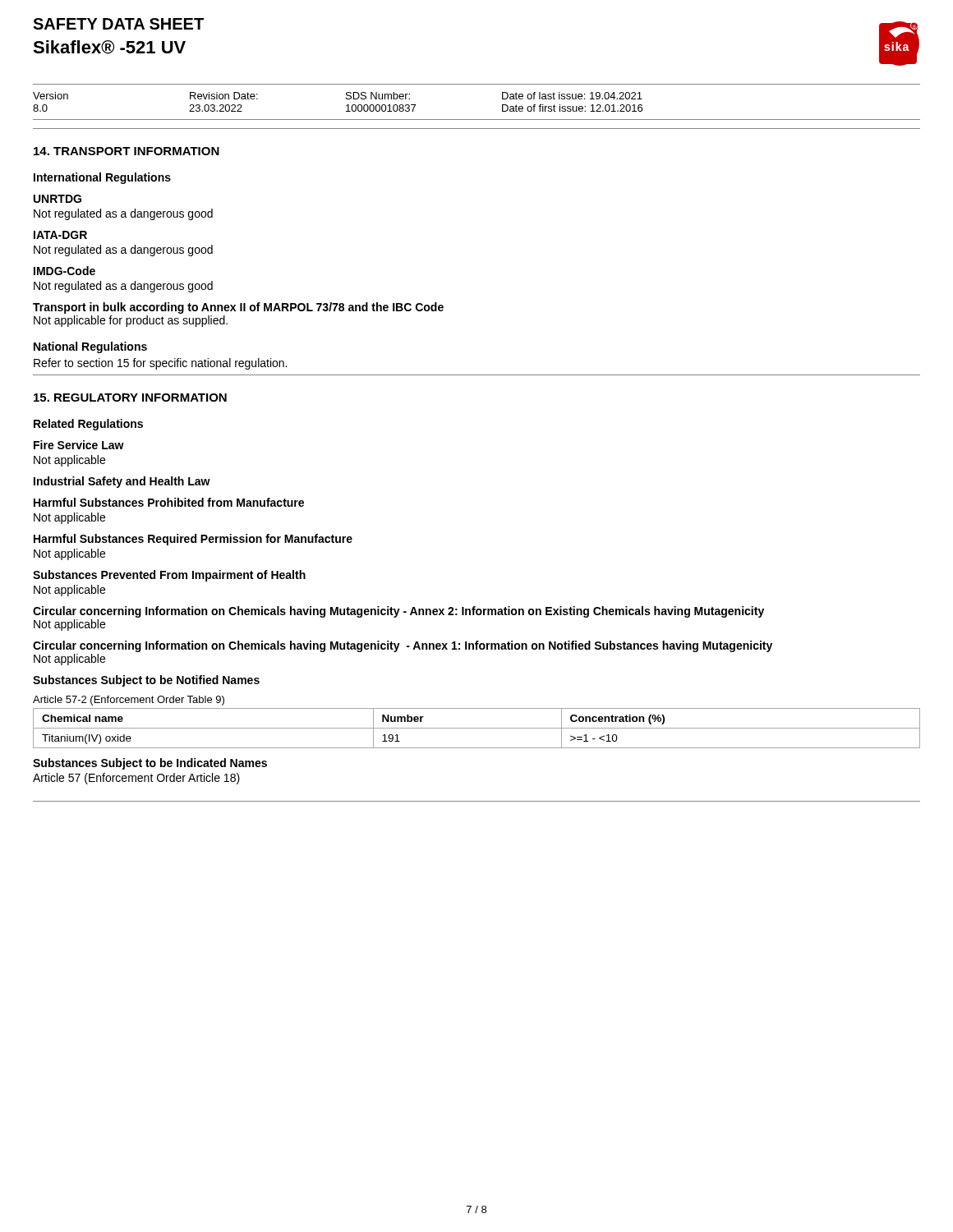Viewport: 953px width, 1232px height.
Task: Locate the region starting "Article 57-2 (Enforcement Order Table 9)"
Action: click(129, 699)
